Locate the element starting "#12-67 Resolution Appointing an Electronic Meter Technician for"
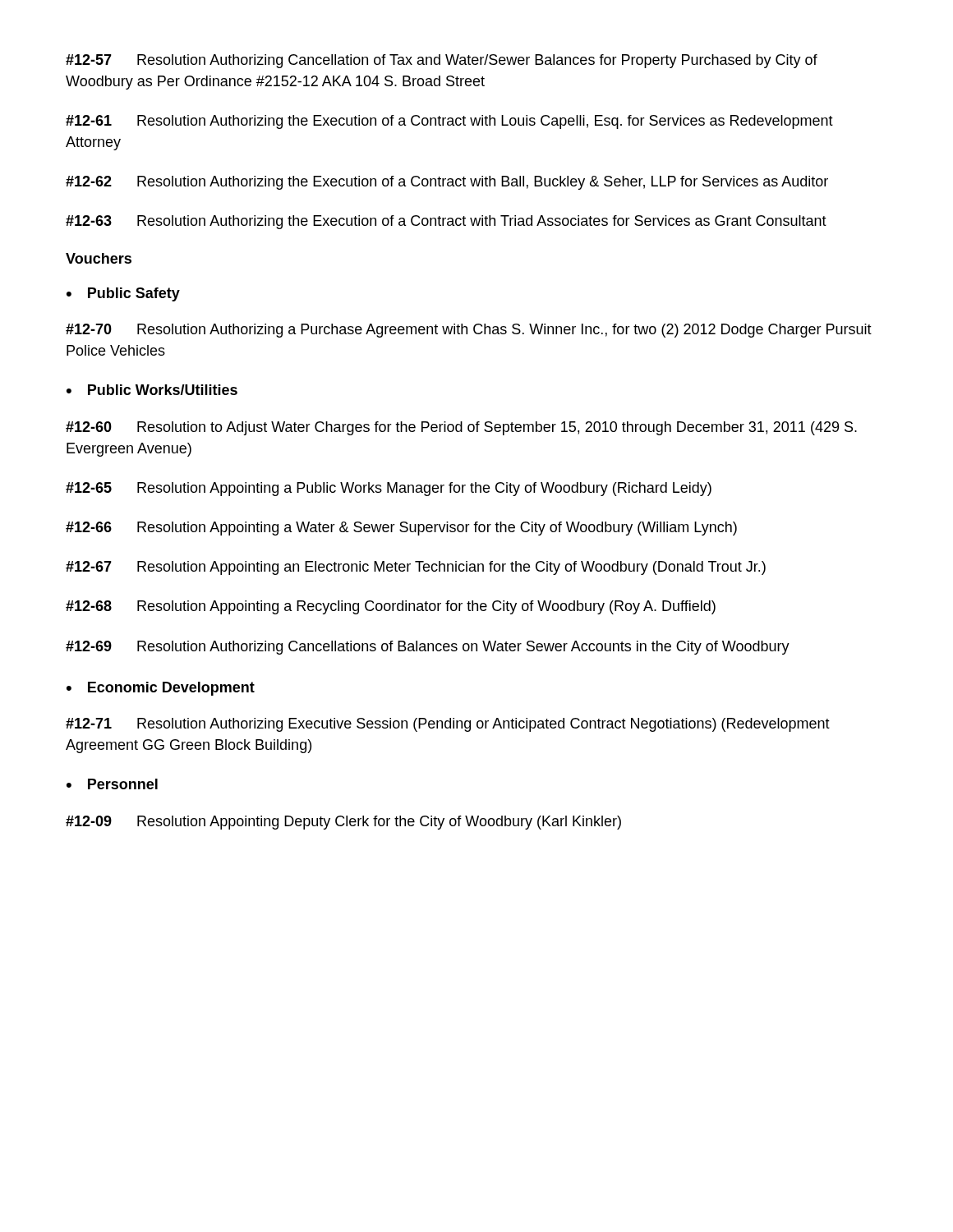 pos(416,567)
